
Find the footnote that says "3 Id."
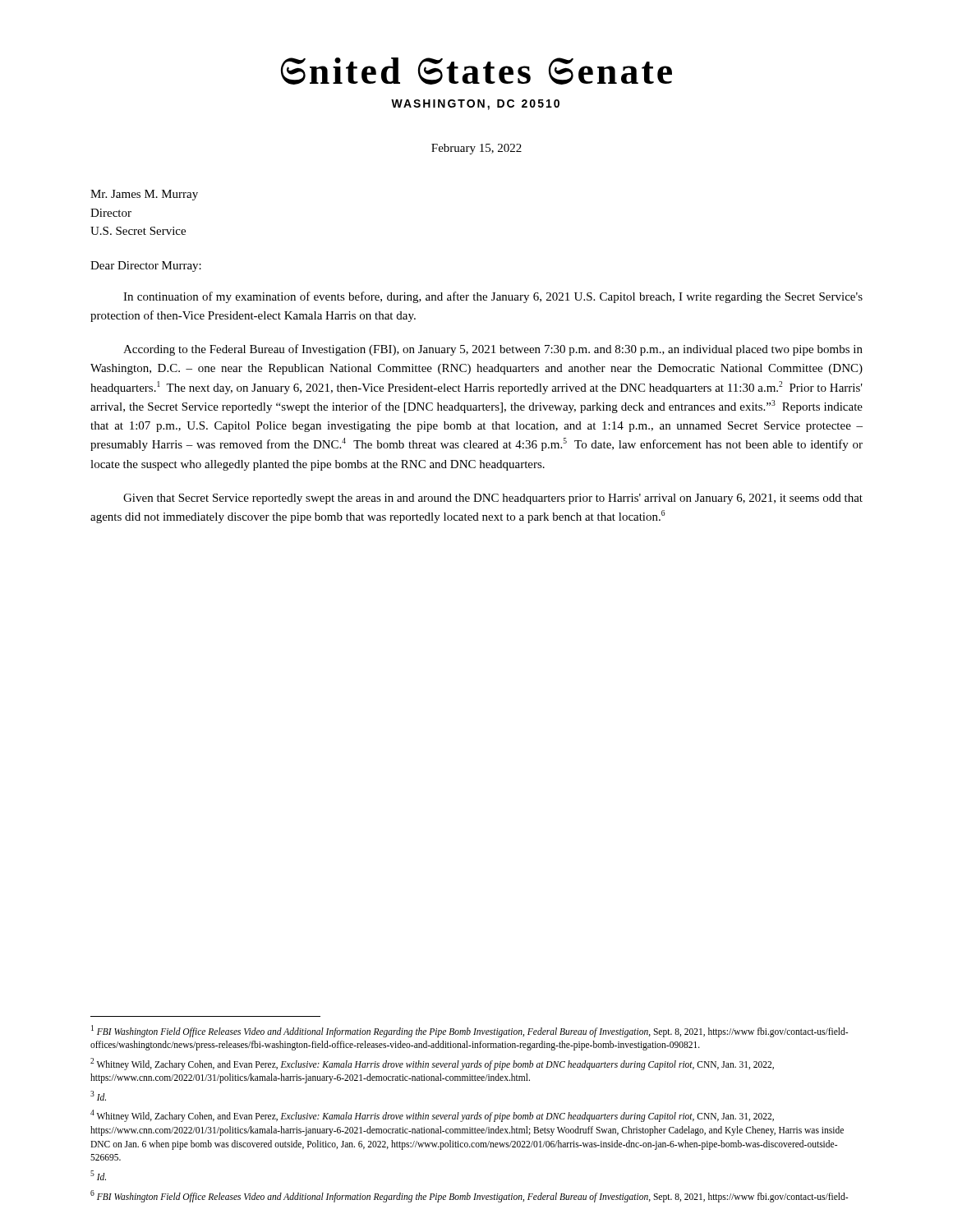pos(99,1096)
